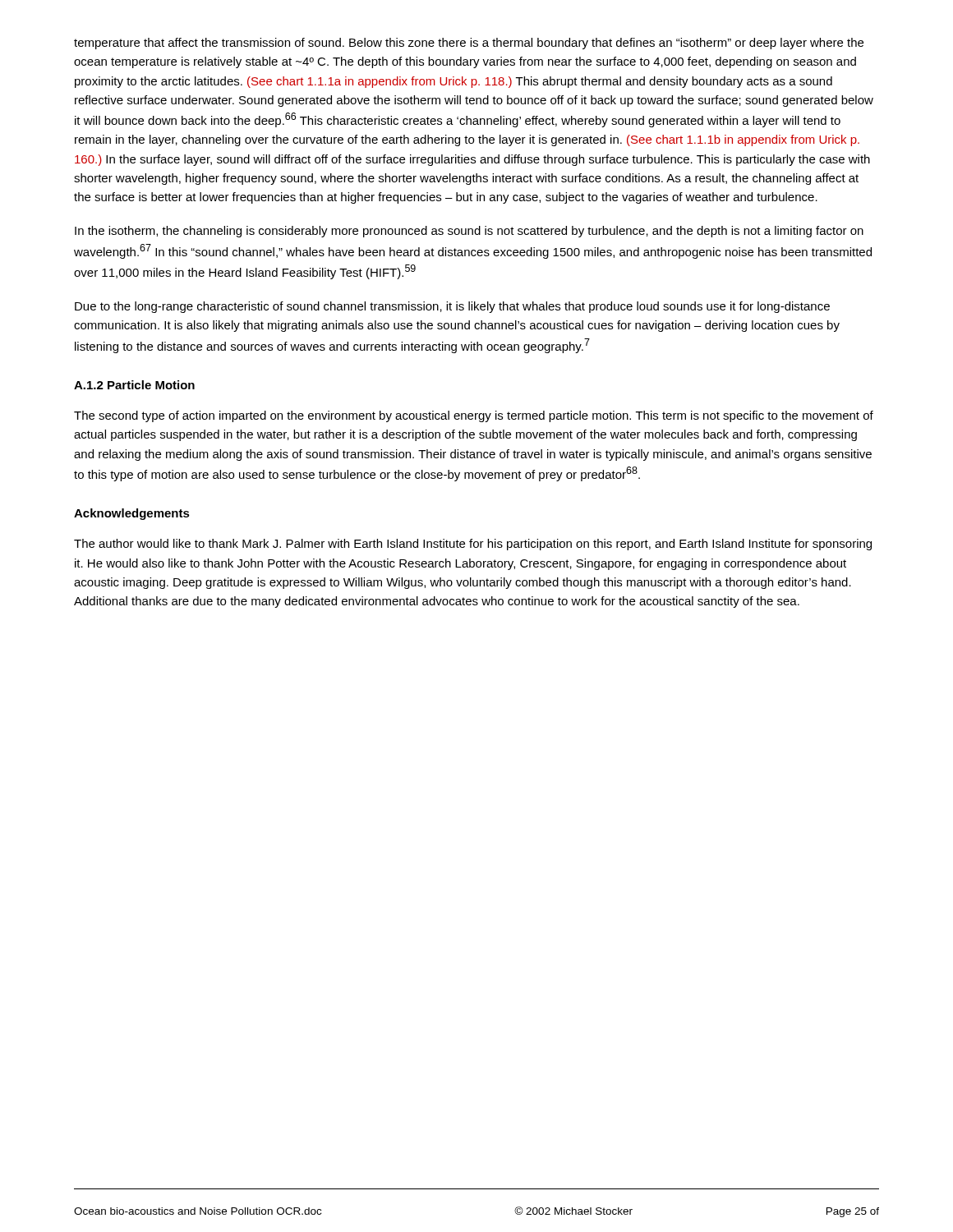Image resolution: width=953 pixels, height=1232 pixels.
Task: Click the passage that begins "In the isotherm, the channeling is considerably"
Action: (x=476, y=251)
